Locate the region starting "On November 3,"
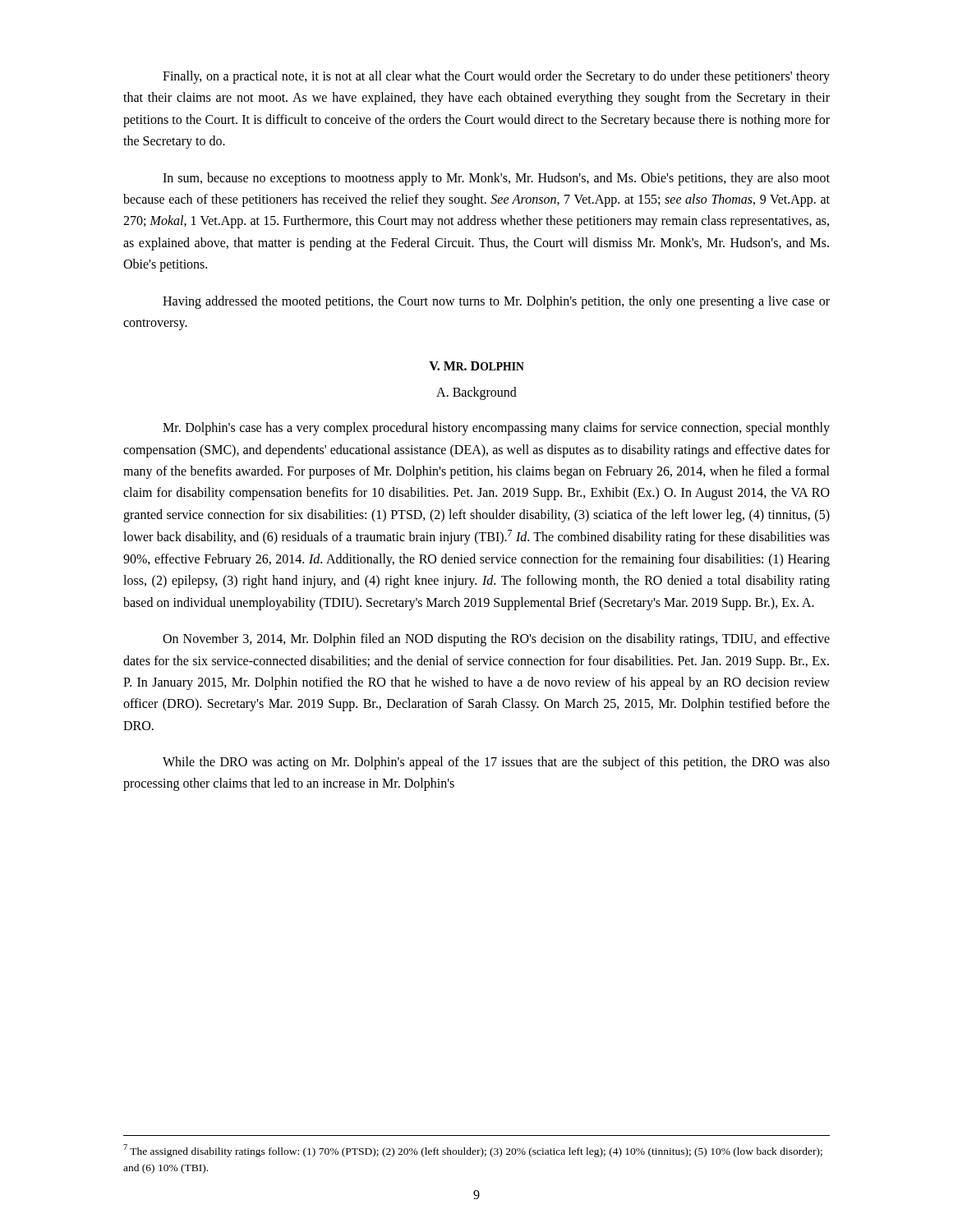 pos(476,682)
